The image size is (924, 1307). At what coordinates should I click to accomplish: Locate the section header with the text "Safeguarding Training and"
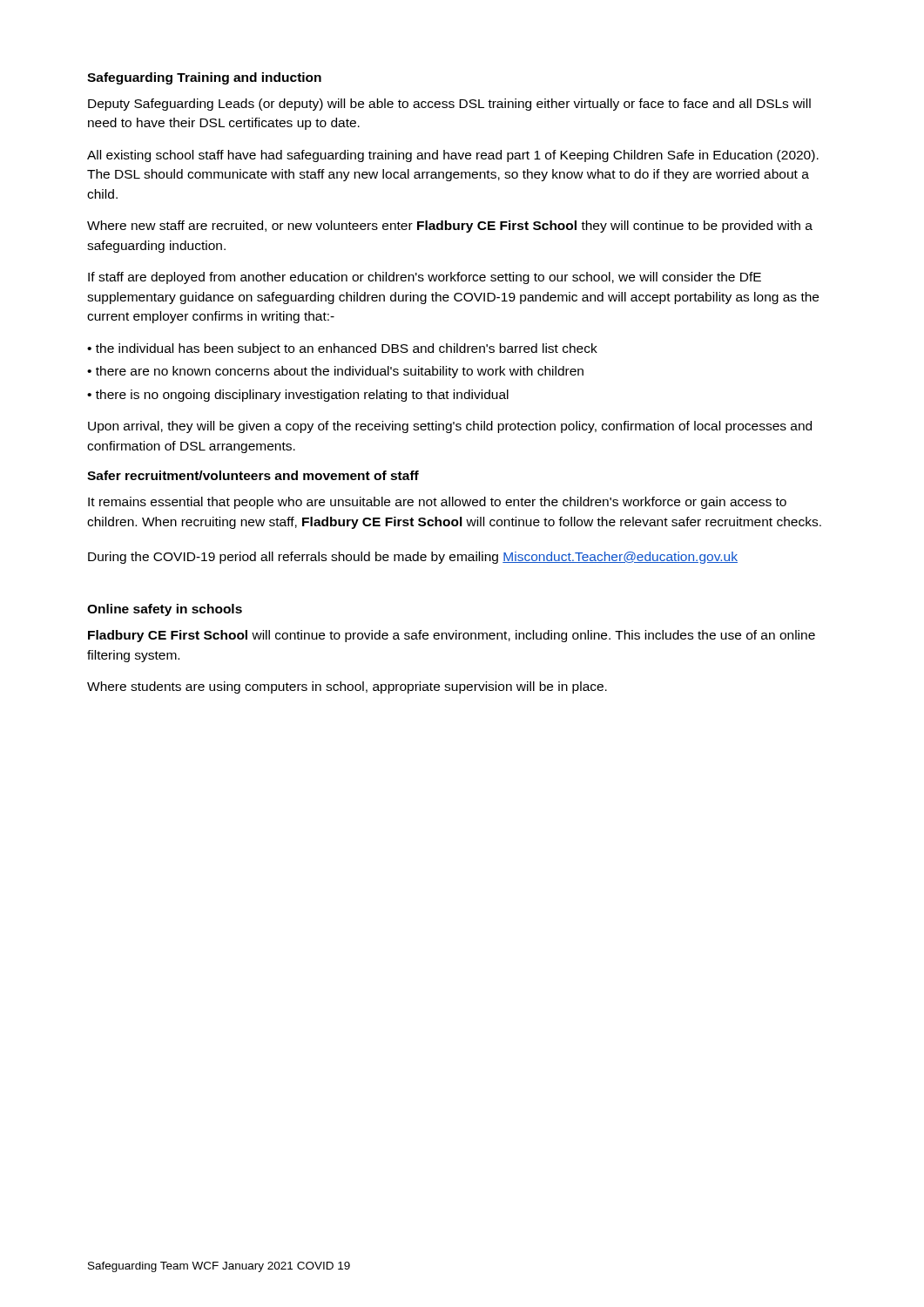click(204, 77)
